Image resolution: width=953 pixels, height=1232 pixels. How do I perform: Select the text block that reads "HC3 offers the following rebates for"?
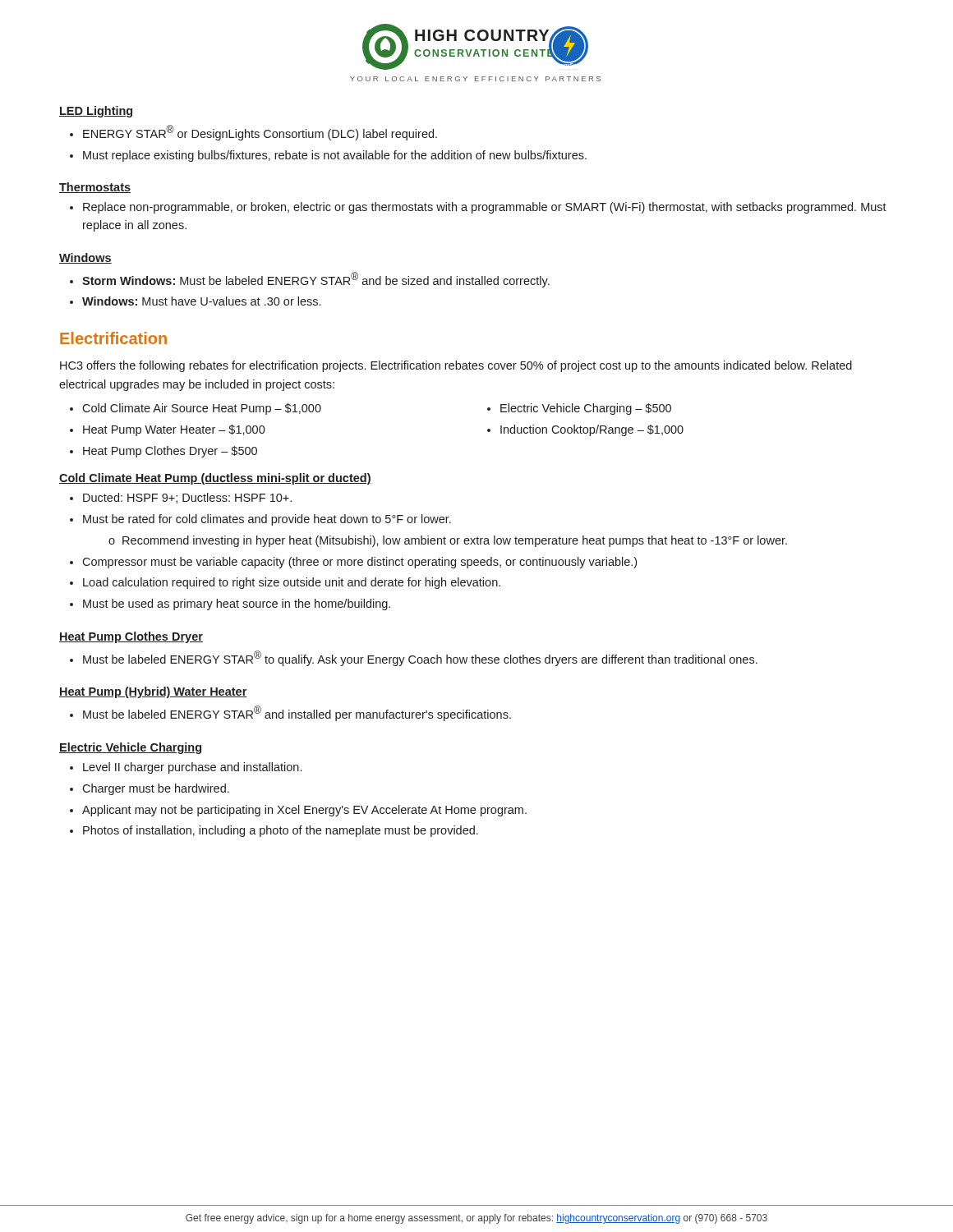tap(456, 375)
